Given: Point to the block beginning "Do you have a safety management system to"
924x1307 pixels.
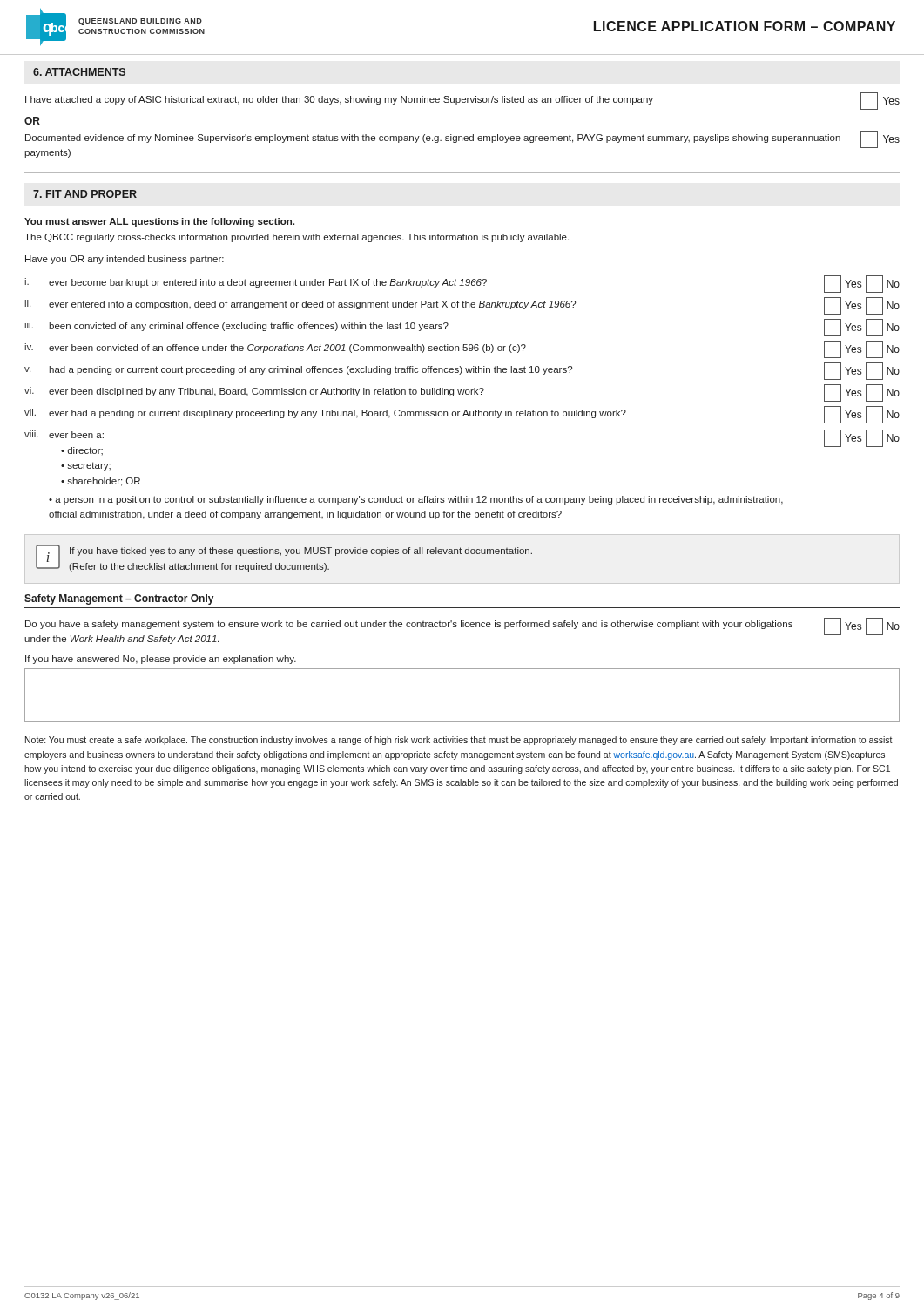Looking at the screenshot, I should [x=462, y=632].
